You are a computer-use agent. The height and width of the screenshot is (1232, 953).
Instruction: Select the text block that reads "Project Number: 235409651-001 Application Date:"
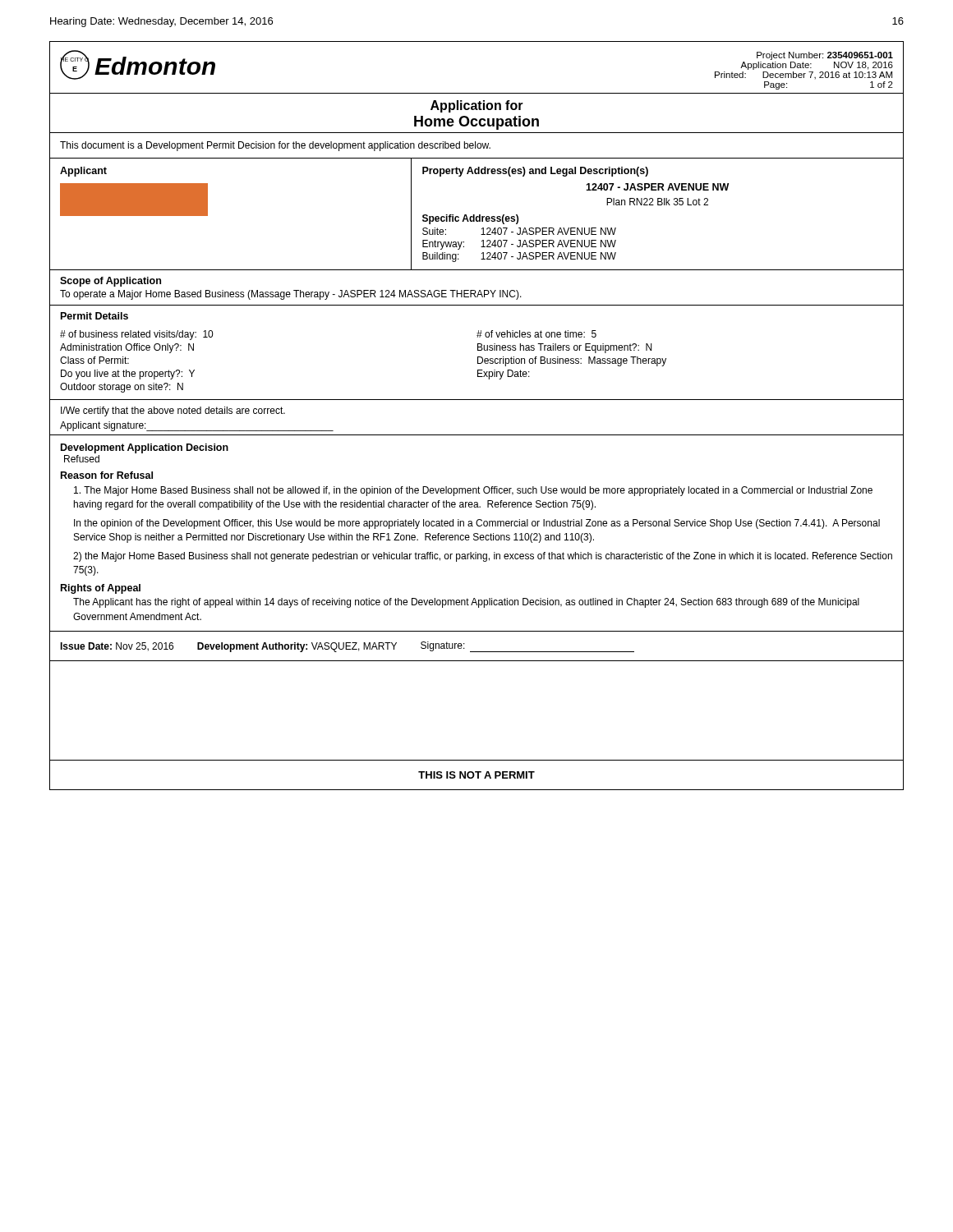[x=804, y=70]
